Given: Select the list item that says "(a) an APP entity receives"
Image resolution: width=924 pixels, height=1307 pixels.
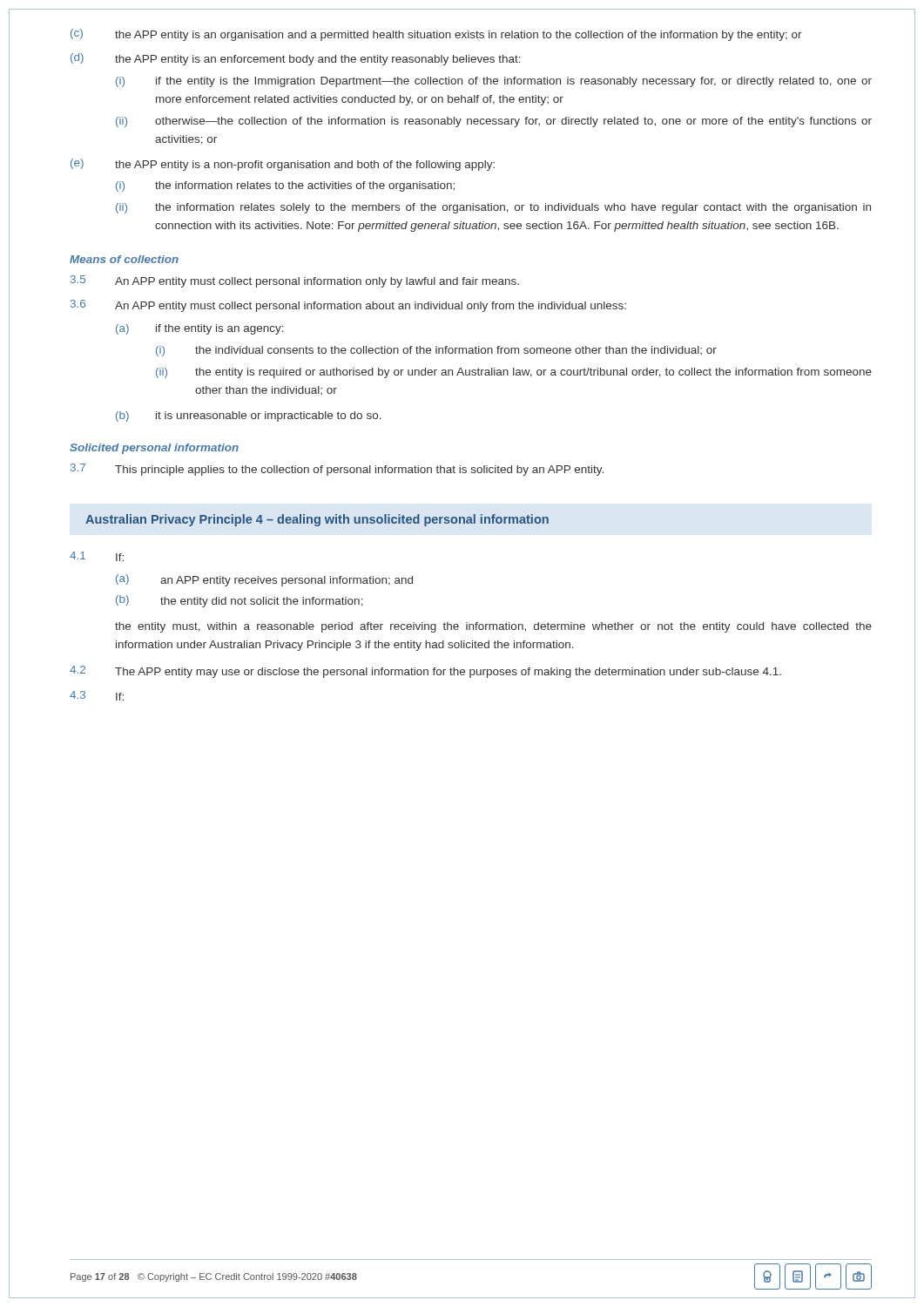Looking at the screenshot, I should click(x=264, y=580).
